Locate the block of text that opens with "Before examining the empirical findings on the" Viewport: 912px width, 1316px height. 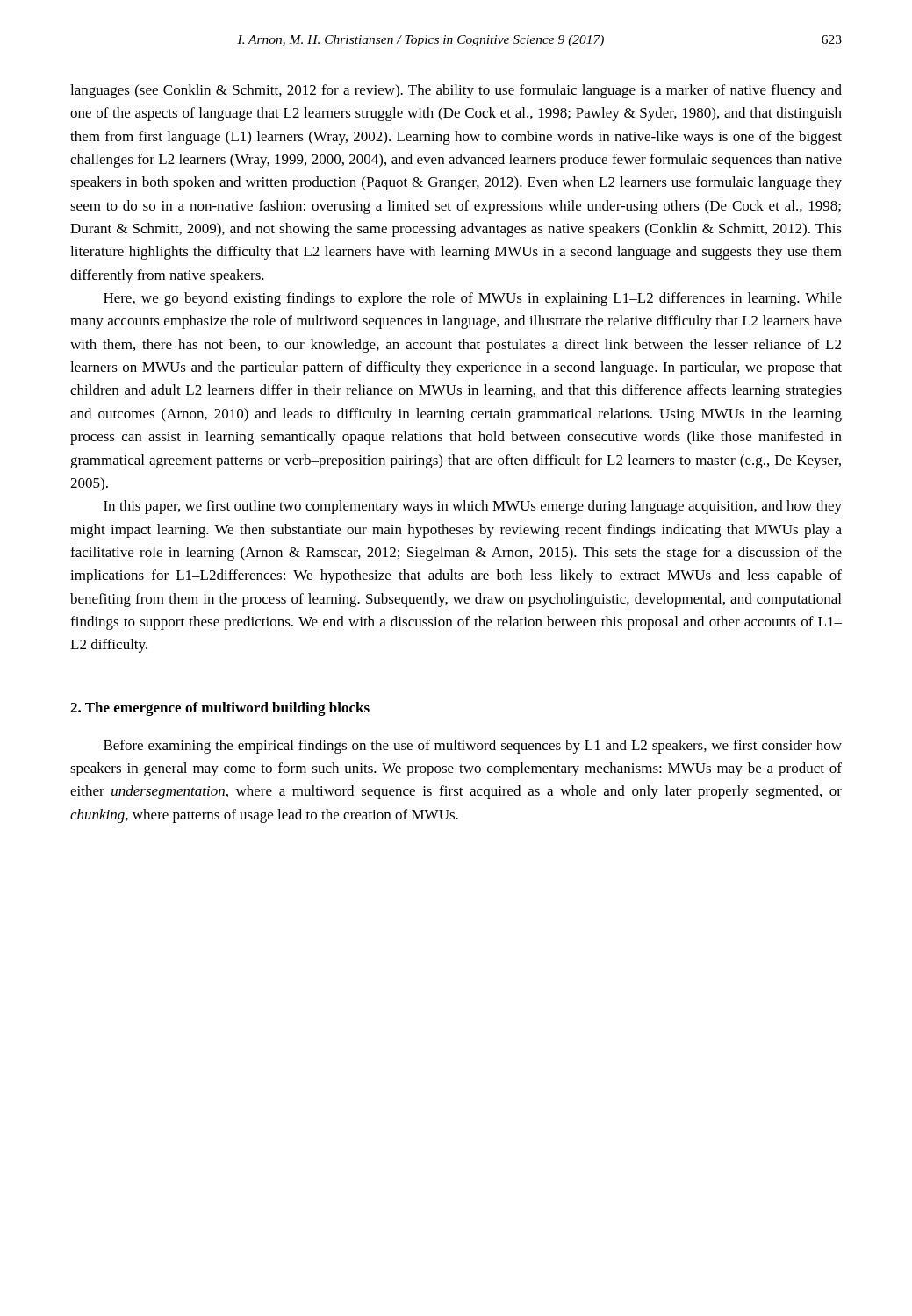(456, 780)
